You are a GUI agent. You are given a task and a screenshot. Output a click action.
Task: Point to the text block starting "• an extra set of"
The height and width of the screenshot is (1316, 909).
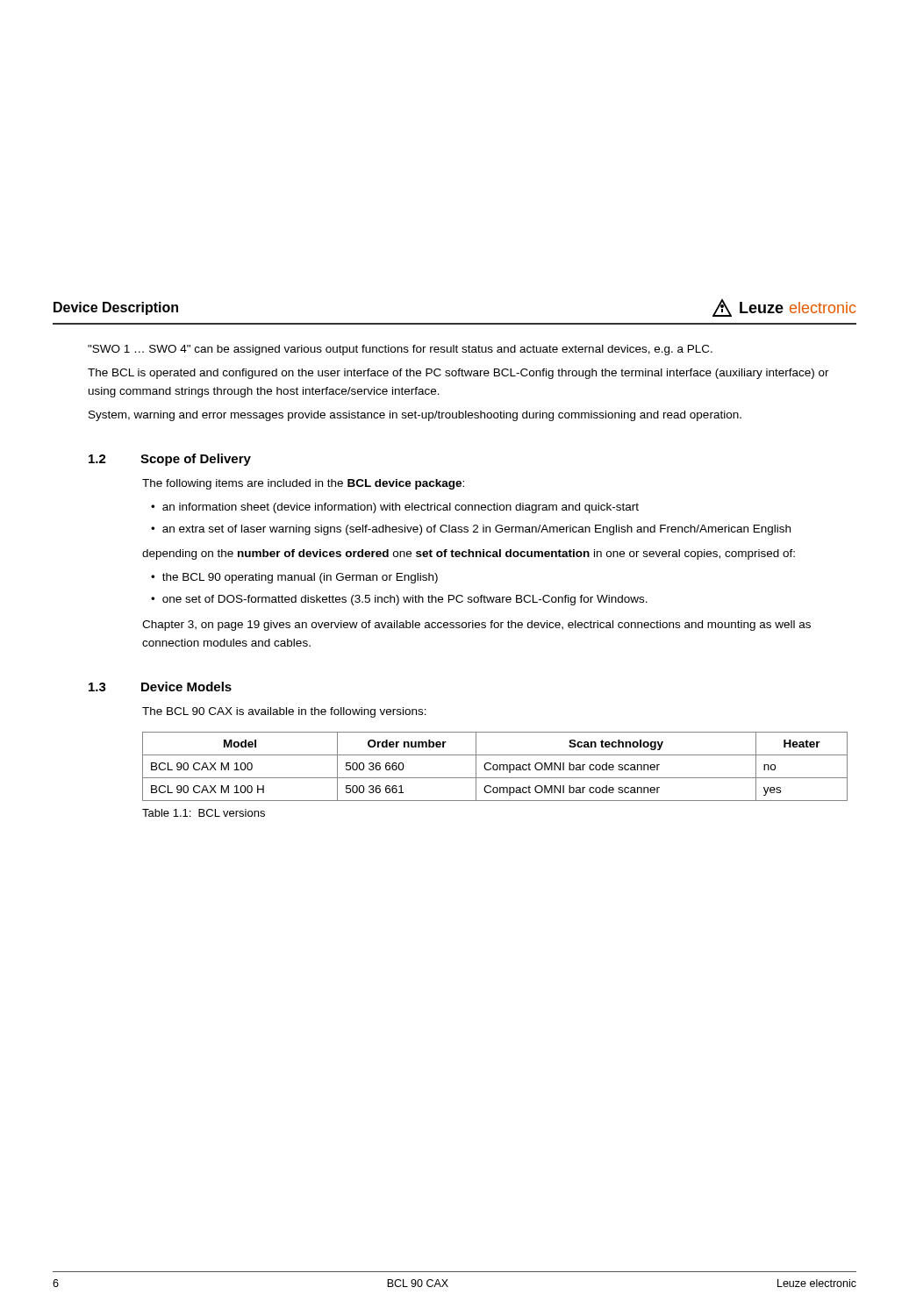471,529
